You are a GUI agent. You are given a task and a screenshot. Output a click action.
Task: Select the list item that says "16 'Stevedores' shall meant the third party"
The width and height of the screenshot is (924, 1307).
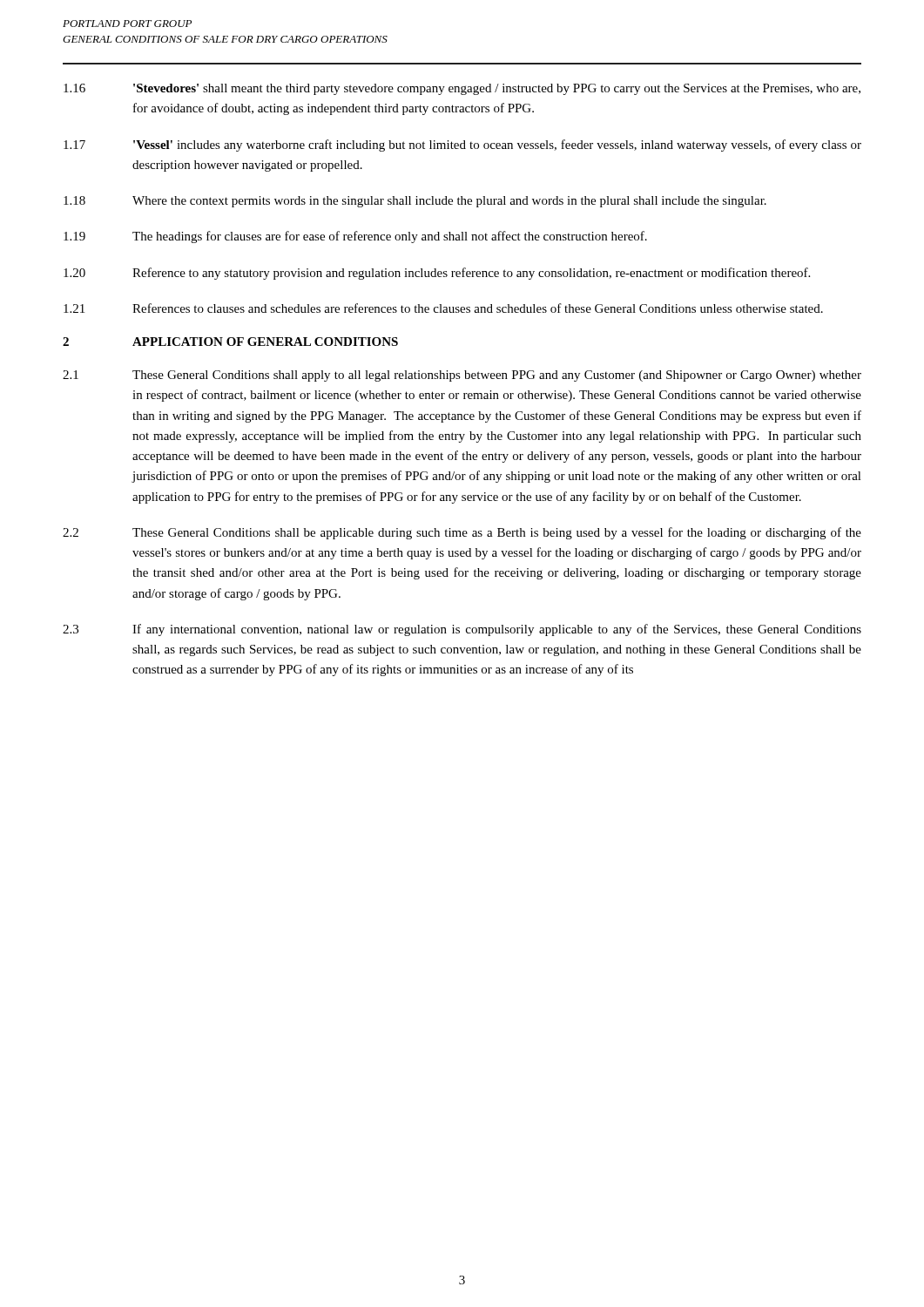click(x=462, y=99)
